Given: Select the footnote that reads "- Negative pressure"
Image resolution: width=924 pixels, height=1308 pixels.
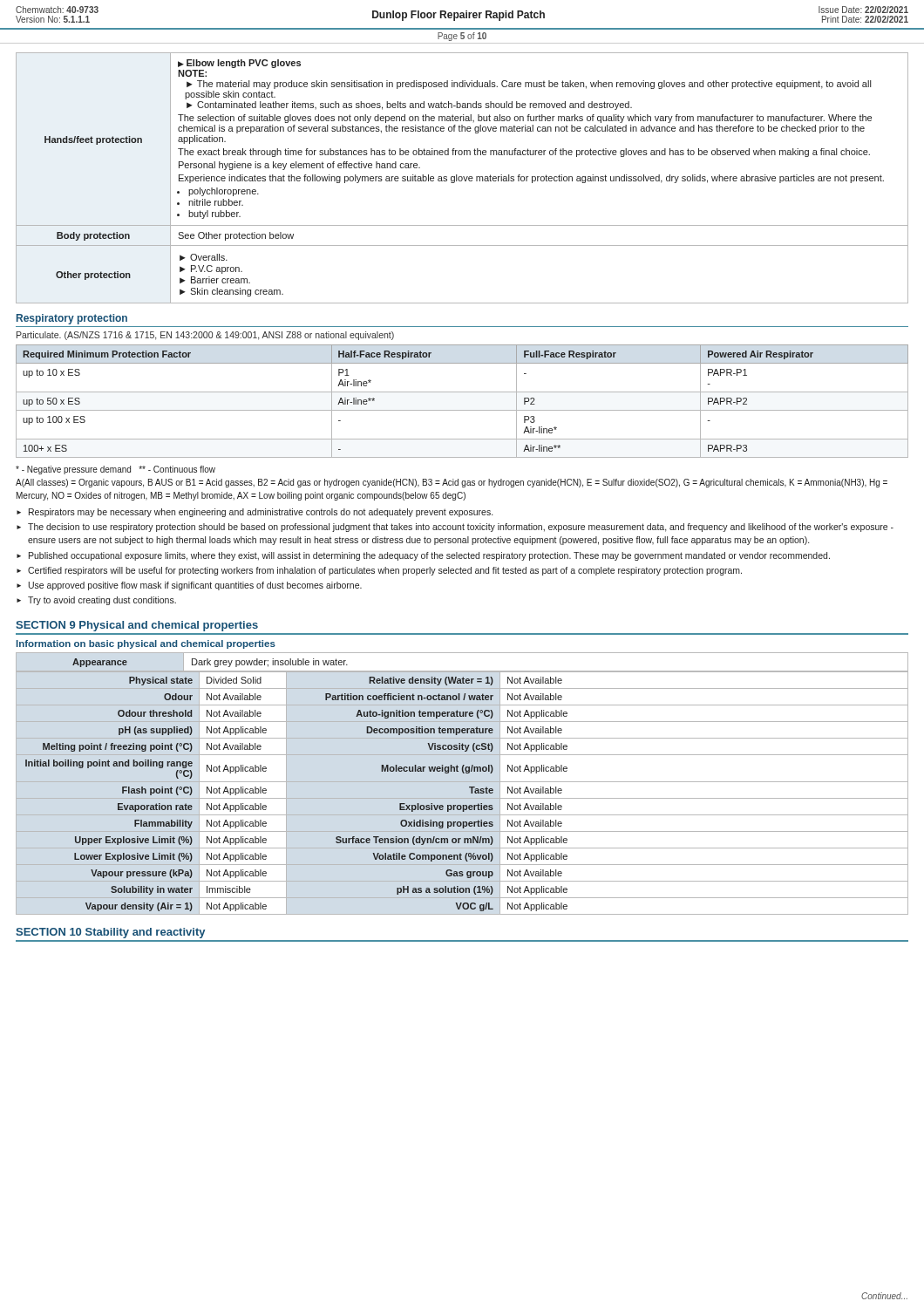Looking at the screenshot, I should pyautogui.click(x=452, y=483).
